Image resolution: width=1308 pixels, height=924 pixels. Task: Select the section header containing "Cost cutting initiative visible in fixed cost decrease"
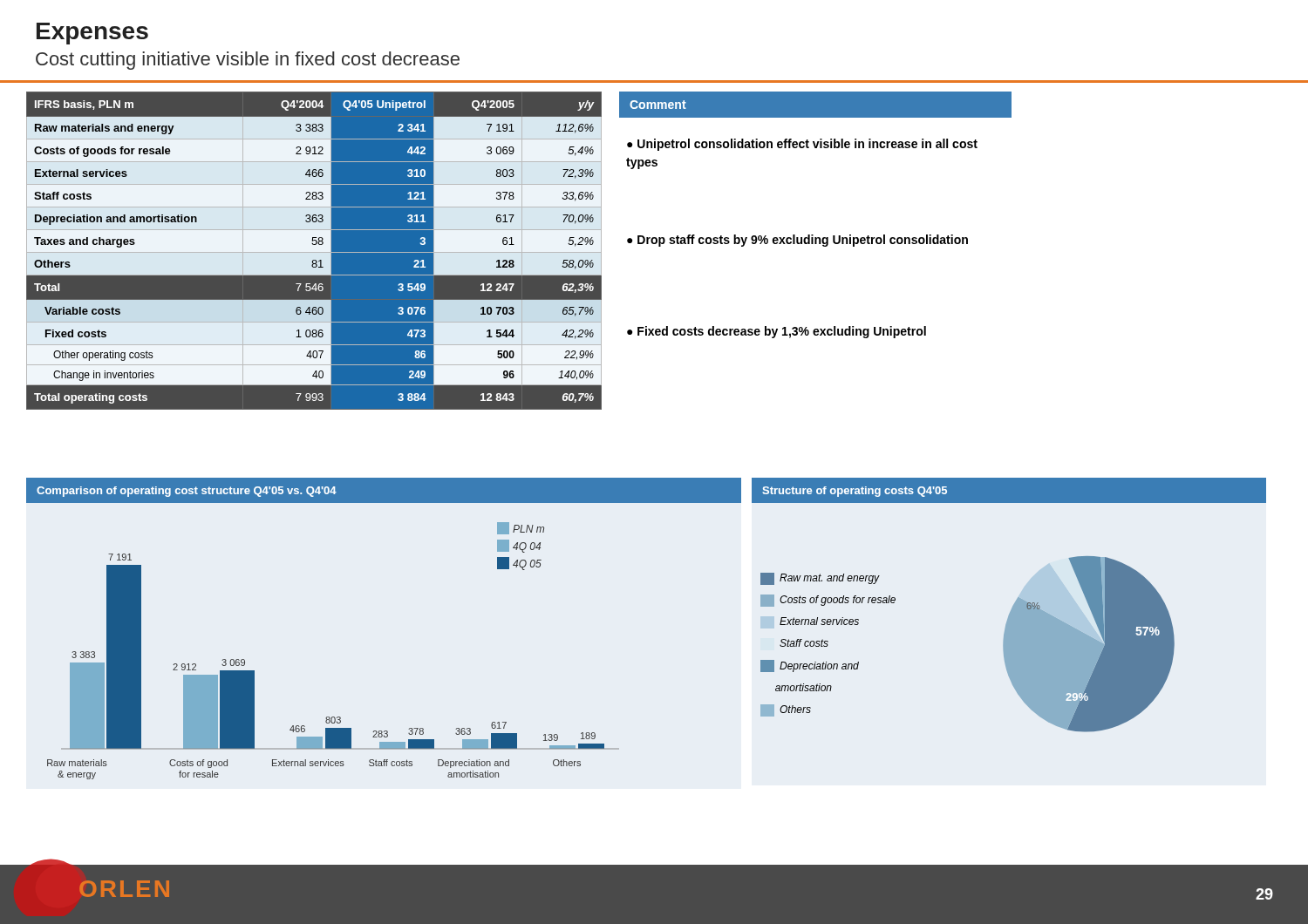click(x=248, y=59)
